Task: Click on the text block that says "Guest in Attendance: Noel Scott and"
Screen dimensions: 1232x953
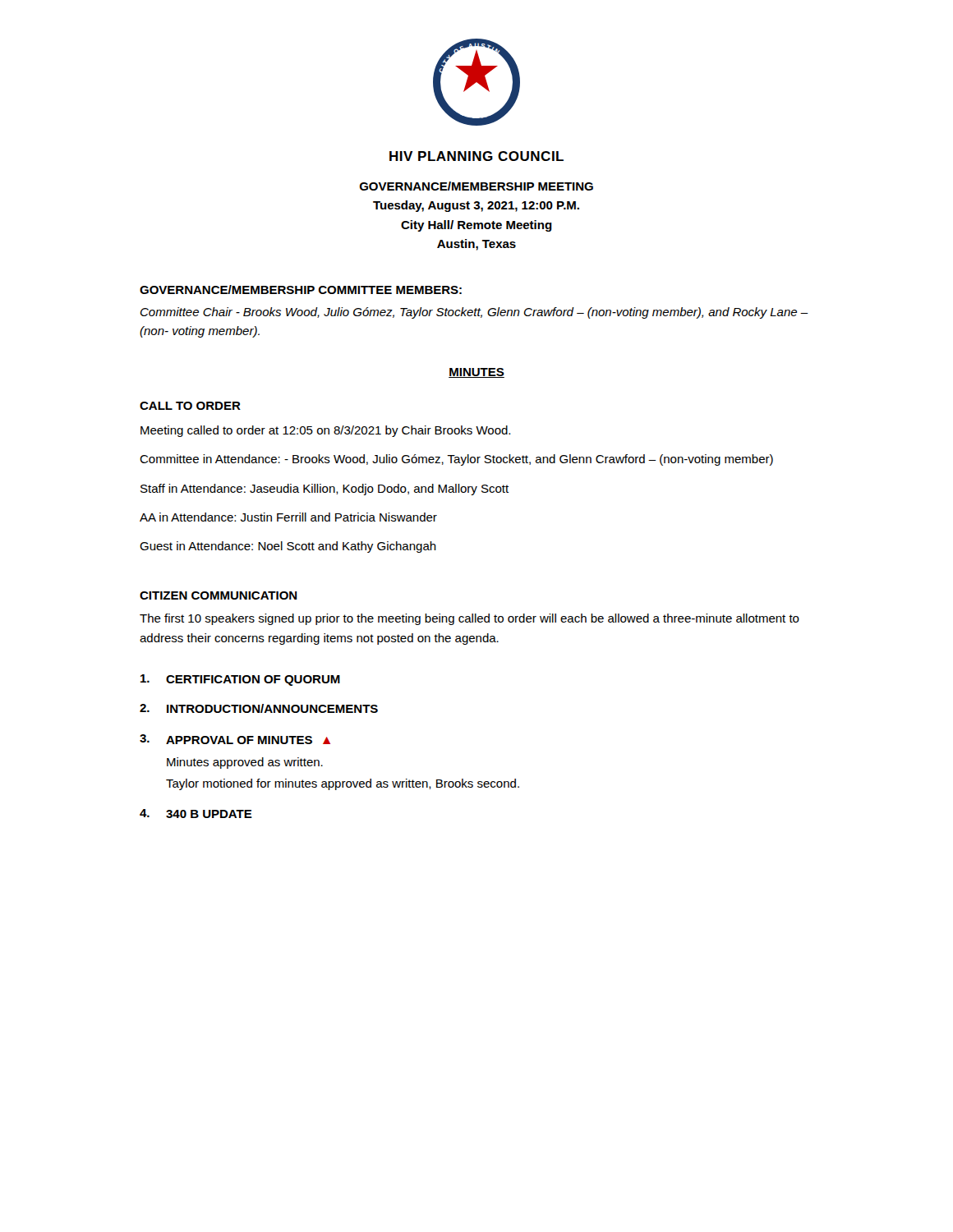Action: click(x=288, y=546)
